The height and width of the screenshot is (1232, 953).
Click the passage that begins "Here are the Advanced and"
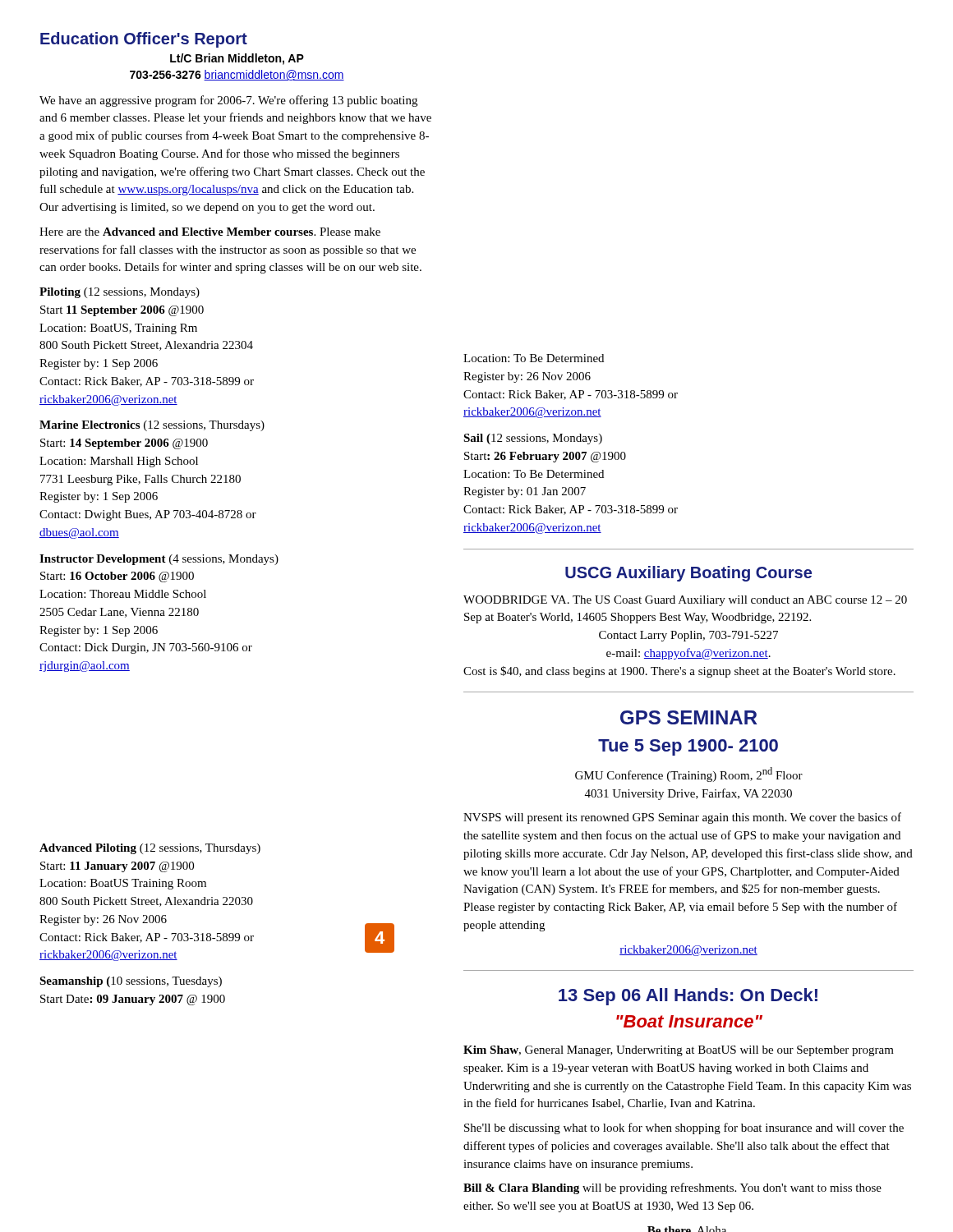point(237,250)
